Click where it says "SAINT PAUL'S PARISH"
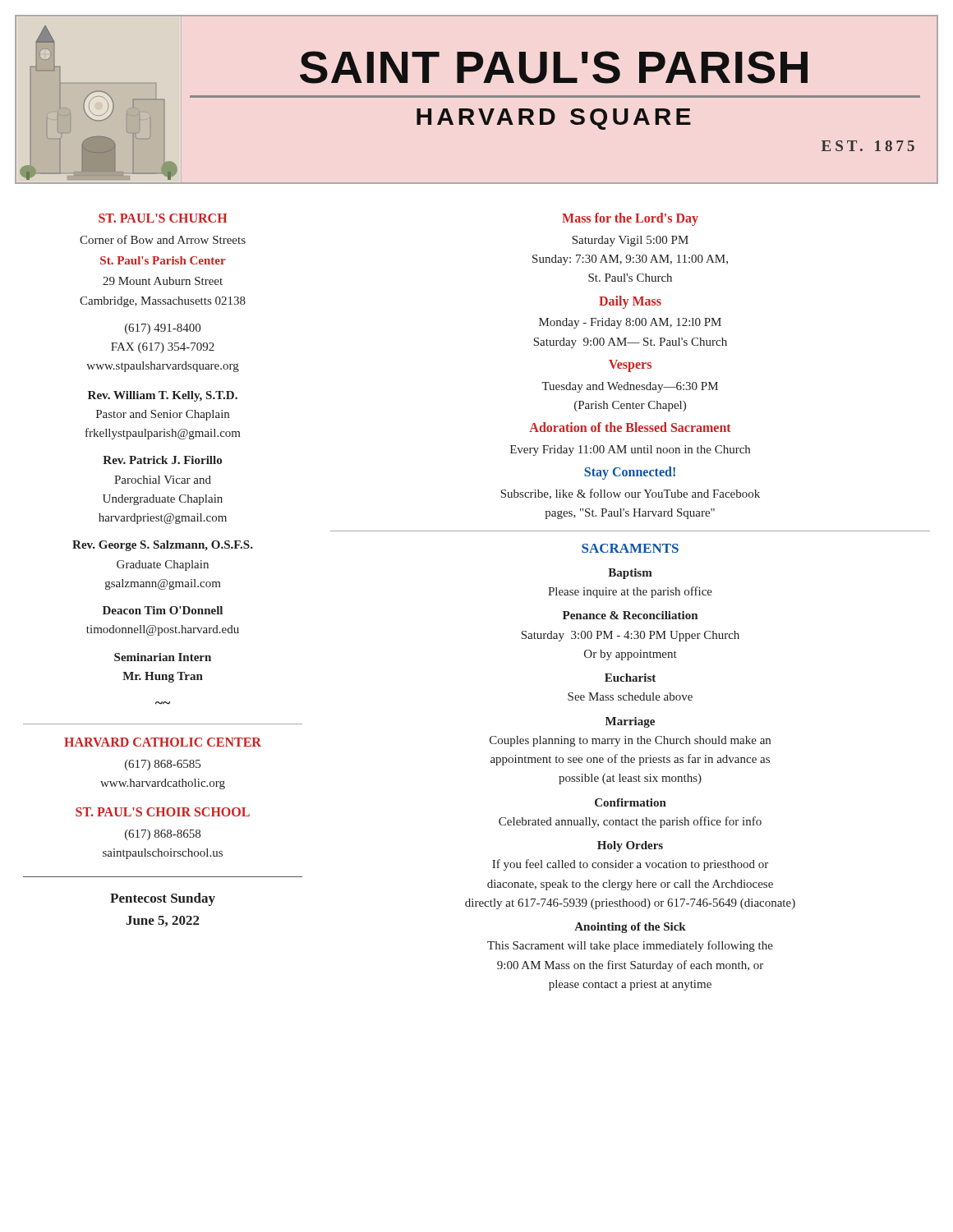 tap(555, 68)
